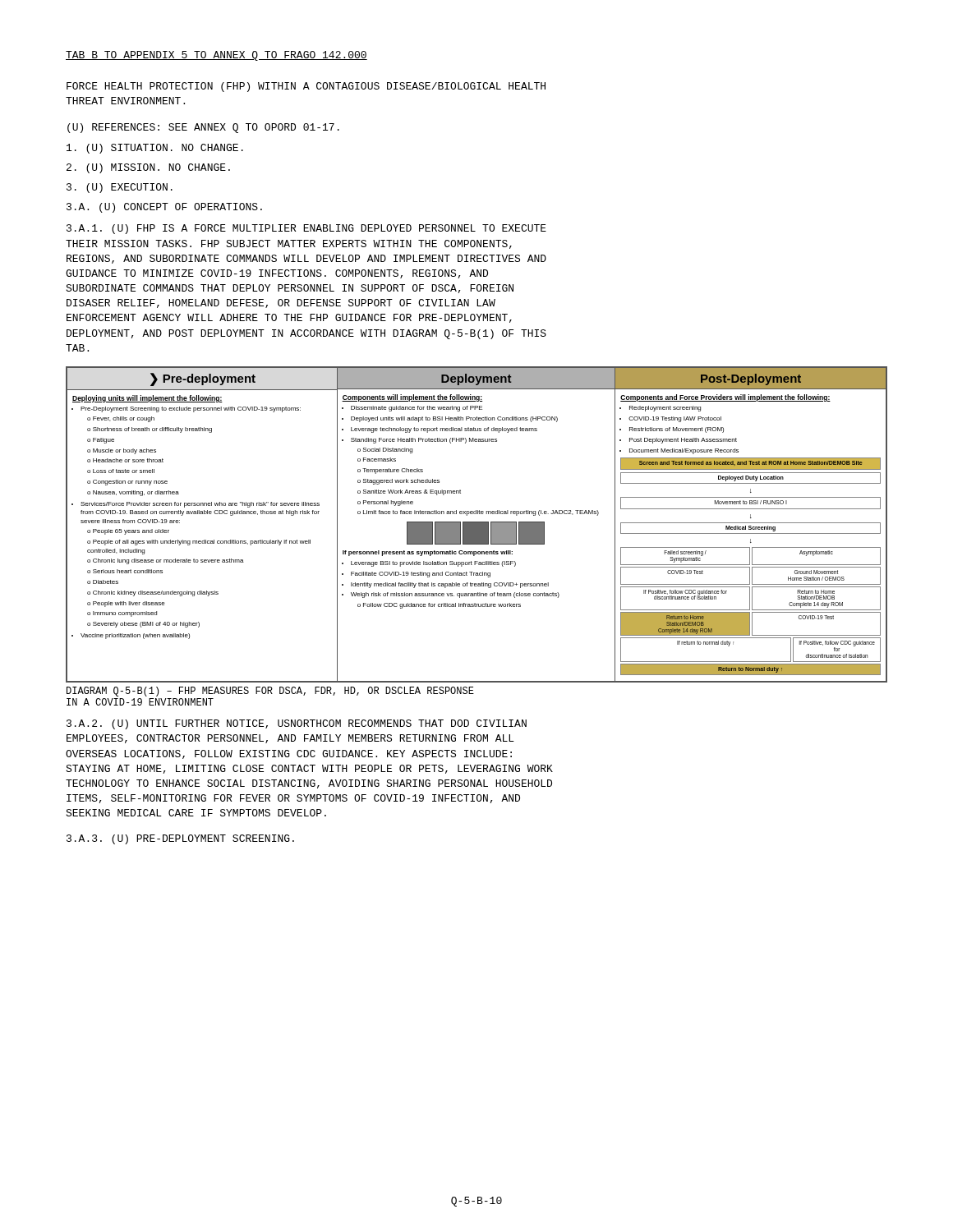The width and height of the screenshot is (953, 1232).
Task: Locate the list item with the text "3.A. (U) CONCEPT OF OPERATIONS."
Action: (x=165, y=207)
